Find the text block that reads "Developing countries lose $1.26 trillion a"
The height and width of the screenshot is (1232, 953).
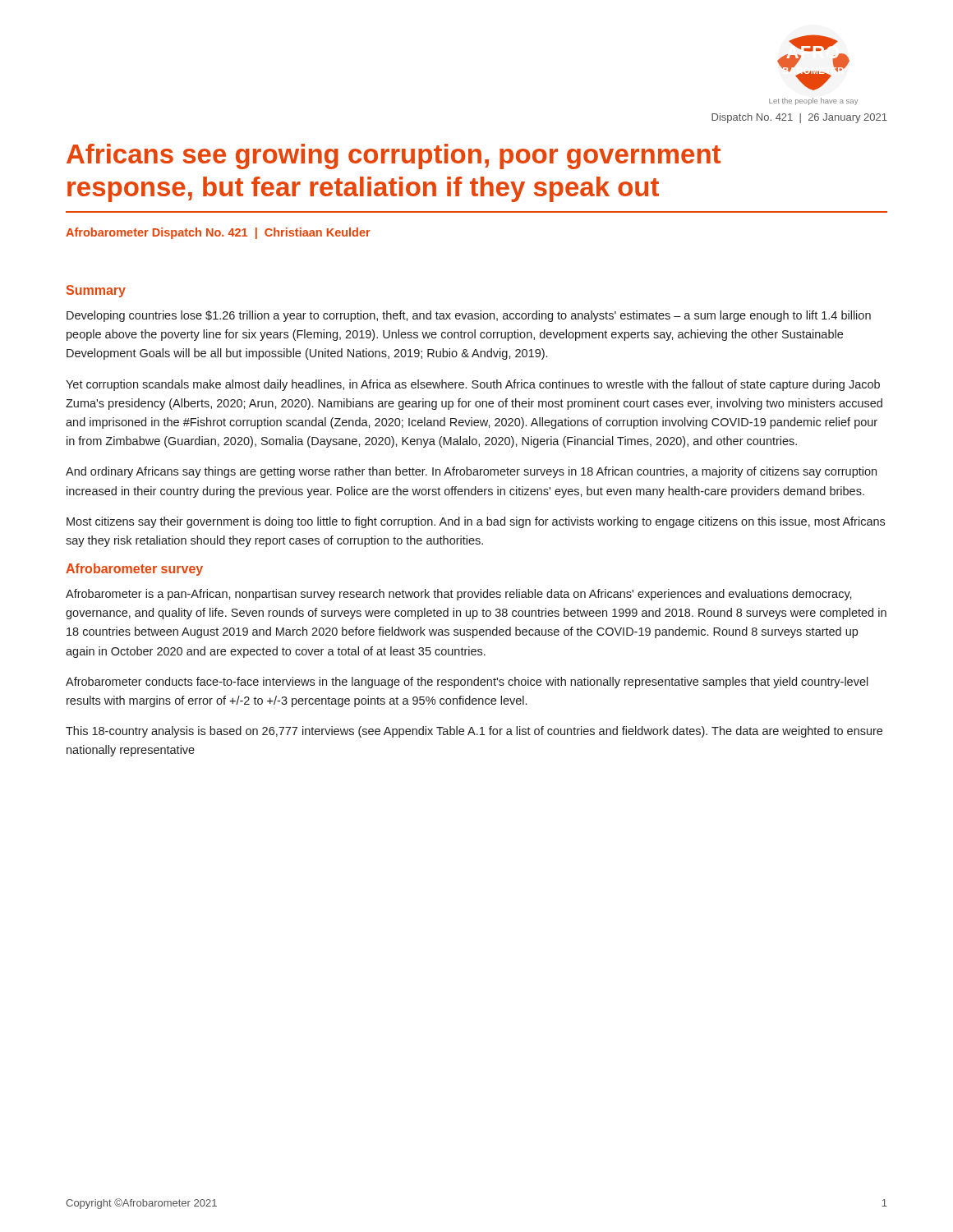[476, 335]
